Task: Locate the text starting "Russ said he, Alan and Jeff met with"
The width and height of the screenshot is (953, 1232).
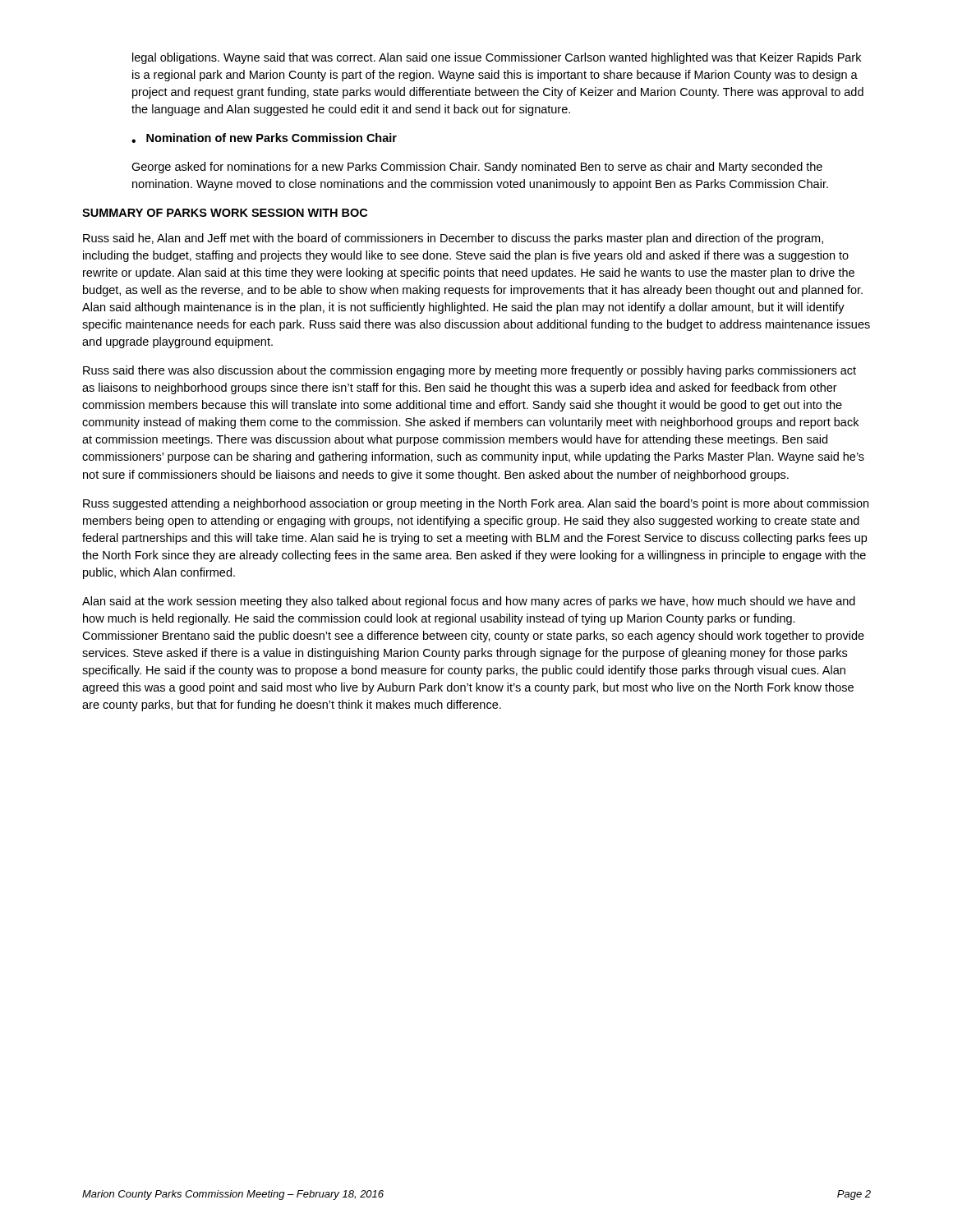Action: pyautogui.click(x=476, y=291)
